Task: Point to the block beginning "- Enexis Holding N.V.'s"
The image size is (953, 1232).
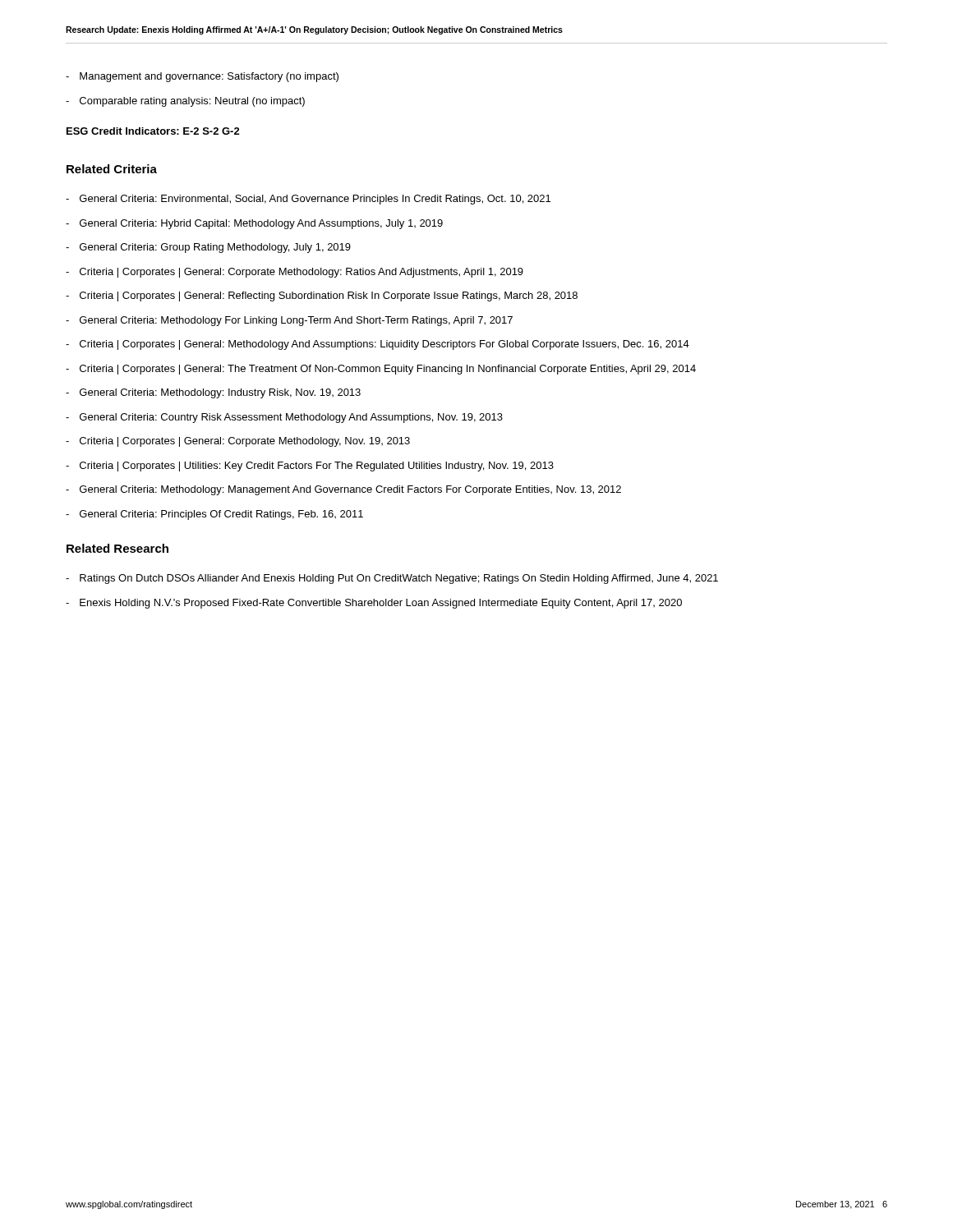Action: click(374, 602)
